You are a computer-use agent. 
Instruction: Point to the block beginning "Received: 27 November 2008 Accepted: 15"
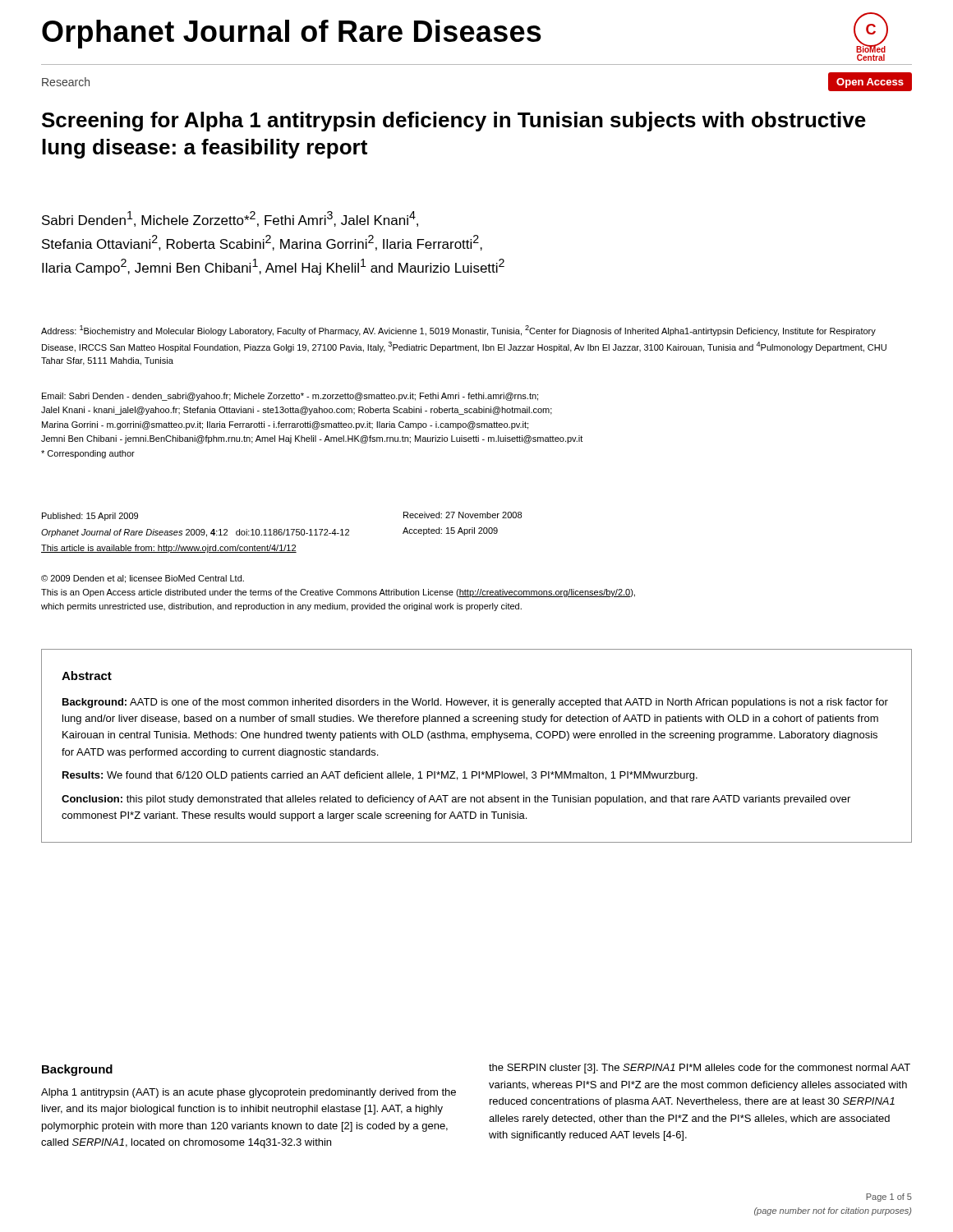[x=462, y=523]
